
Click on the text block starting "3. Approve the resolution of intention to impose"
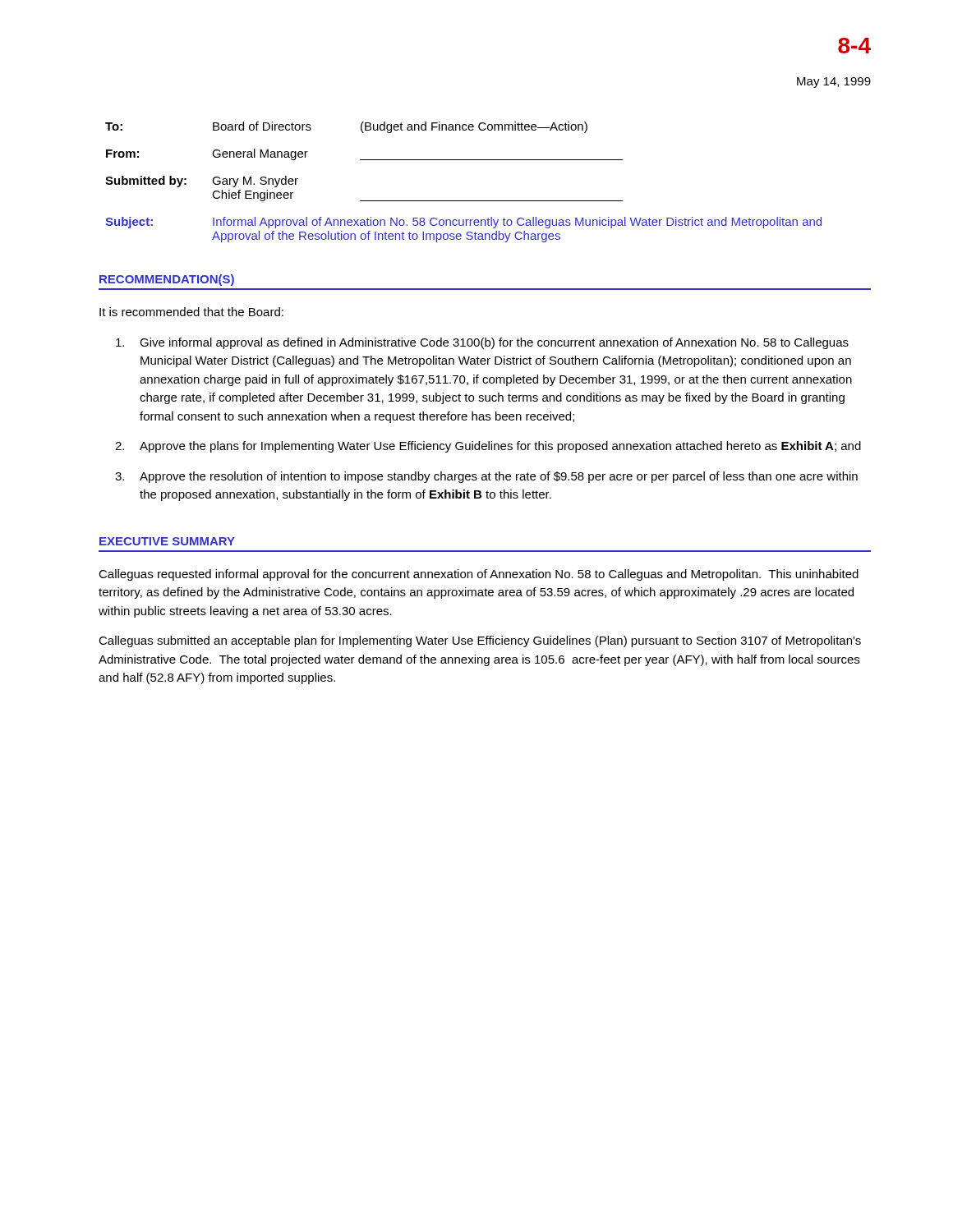tap(493, 485)
